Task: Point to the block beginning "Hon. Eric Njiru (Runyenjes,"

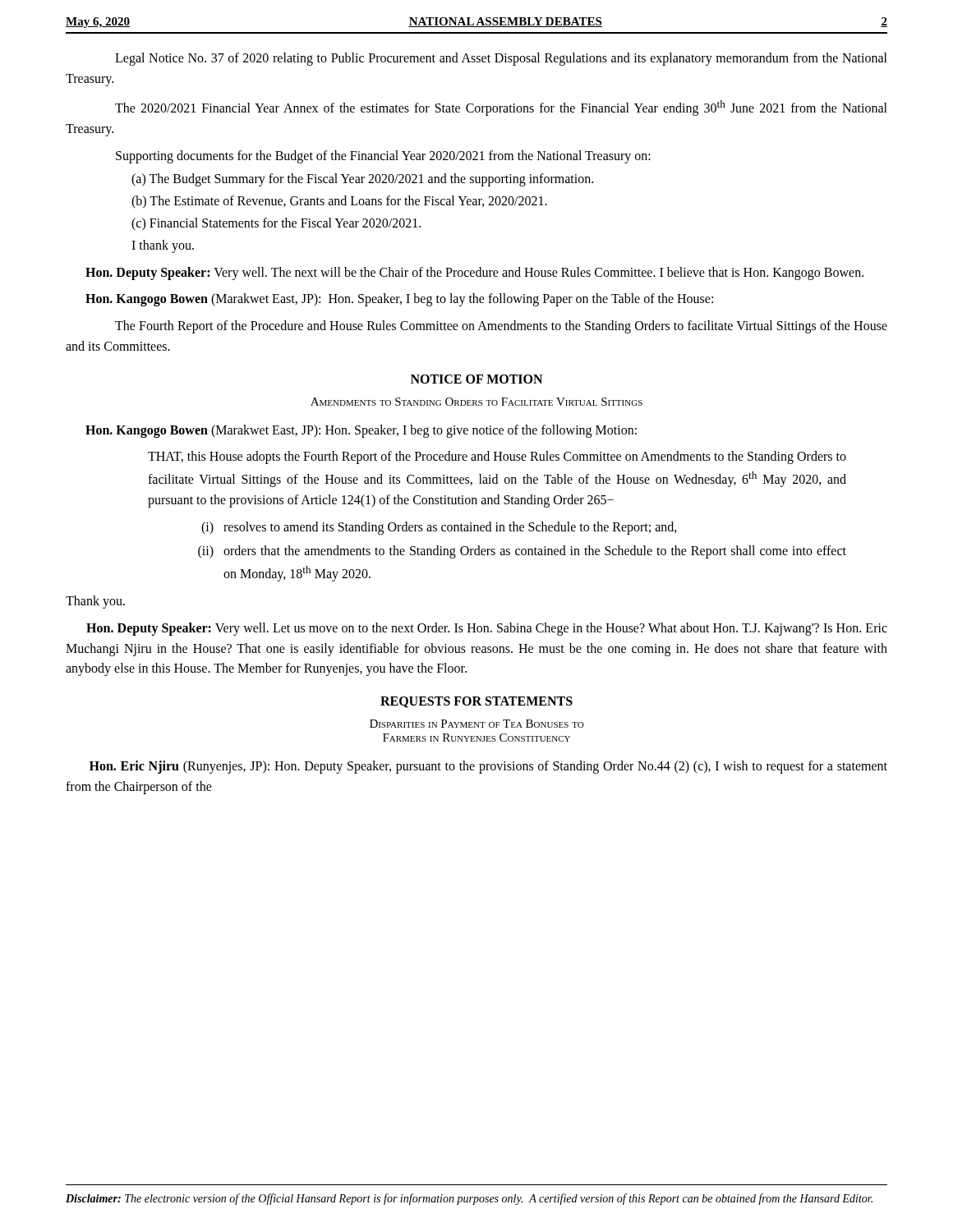Action: click(x=476, y=776)
